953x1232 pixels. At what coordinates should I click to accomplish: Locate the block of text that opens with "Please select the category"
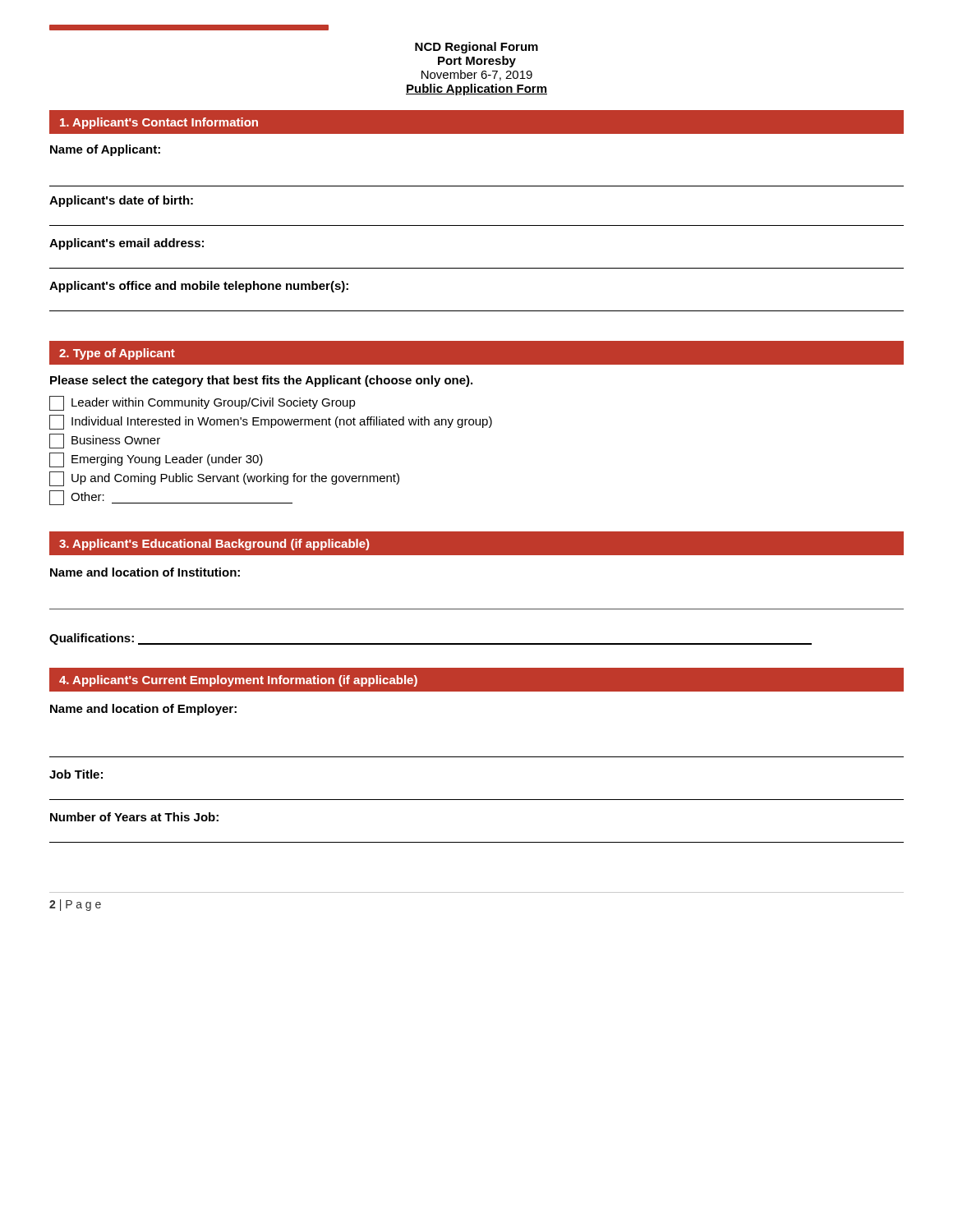pyautogui.click(x=261, y=380)
